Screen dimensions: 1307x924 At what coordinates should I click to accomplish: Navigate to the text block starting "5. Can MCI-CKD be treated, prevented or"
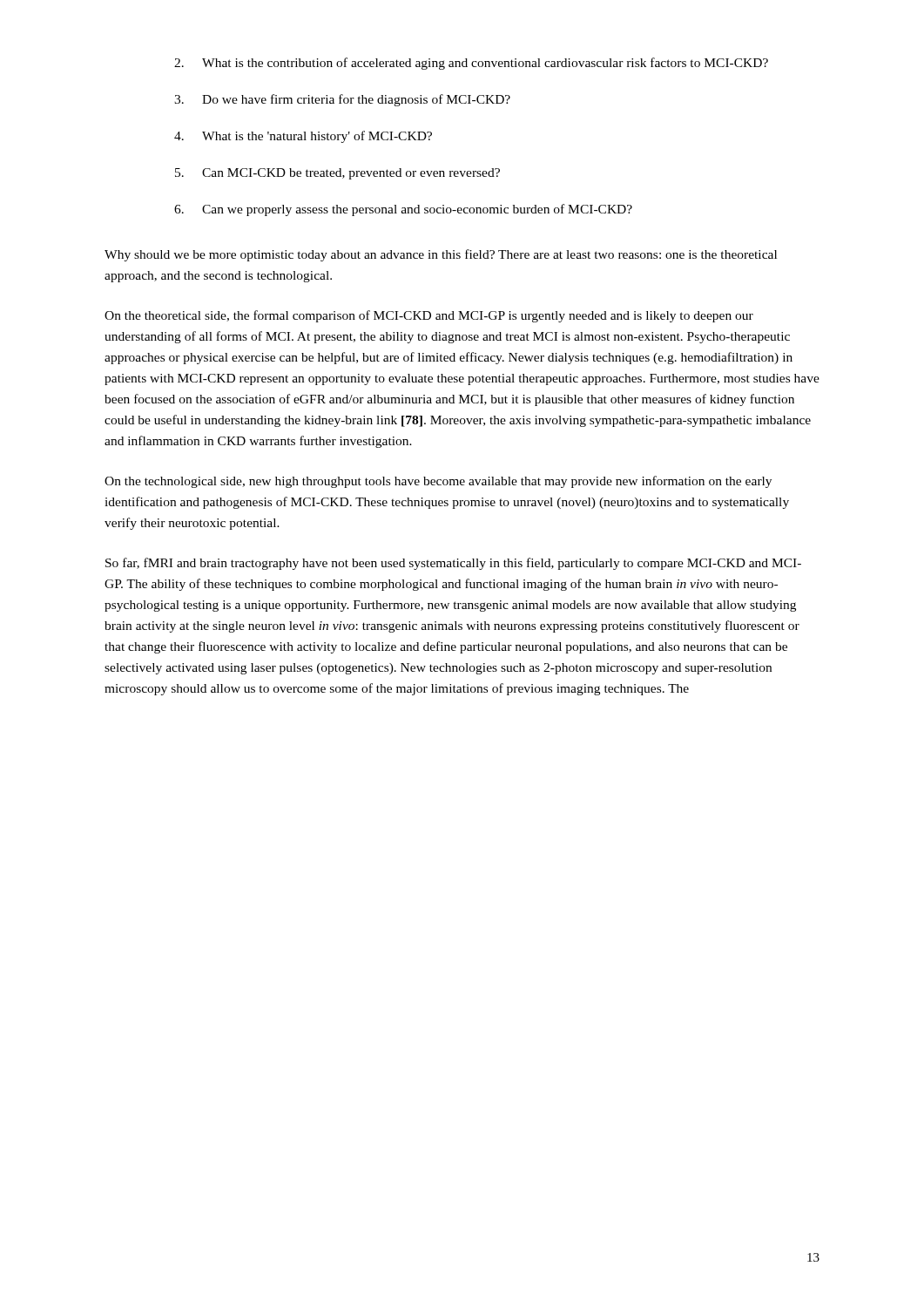[x=497, y=173]
